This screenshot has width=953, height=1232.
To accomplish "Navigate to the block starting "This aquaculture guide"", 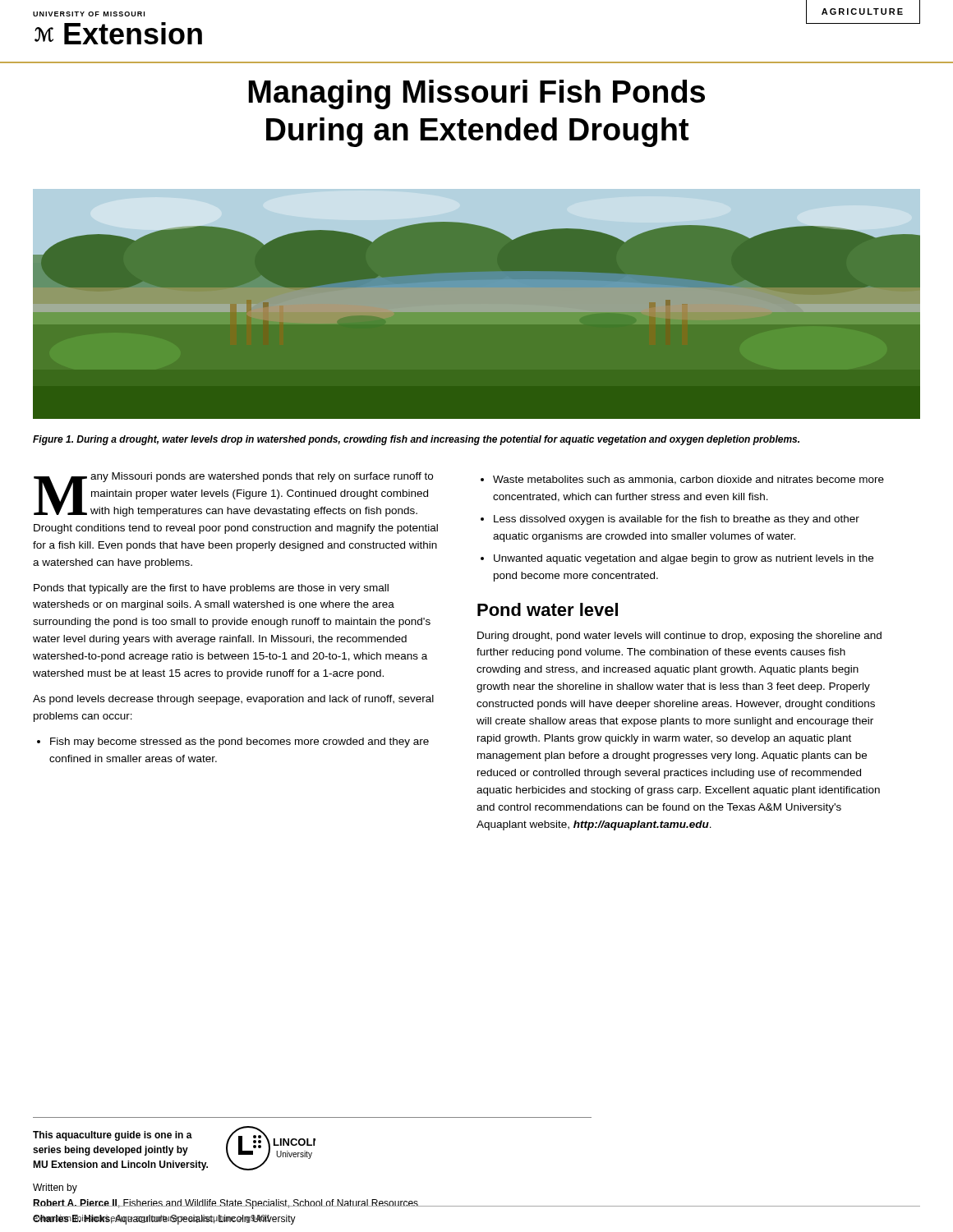I will tap(121, 1150).
